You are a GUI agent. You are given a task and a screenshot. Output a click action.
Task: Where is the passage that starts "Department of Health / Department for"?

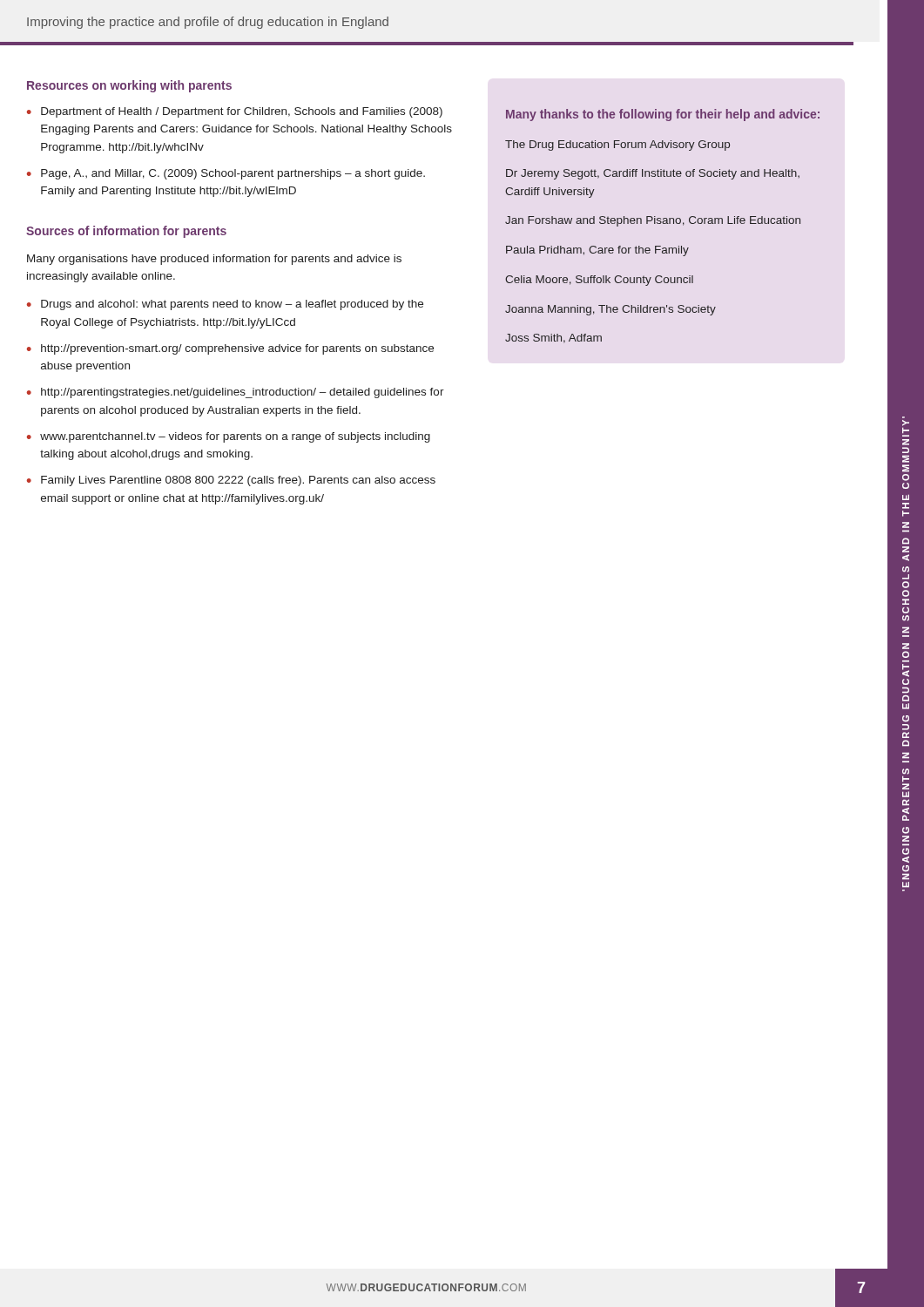click(x=246, y=129)
